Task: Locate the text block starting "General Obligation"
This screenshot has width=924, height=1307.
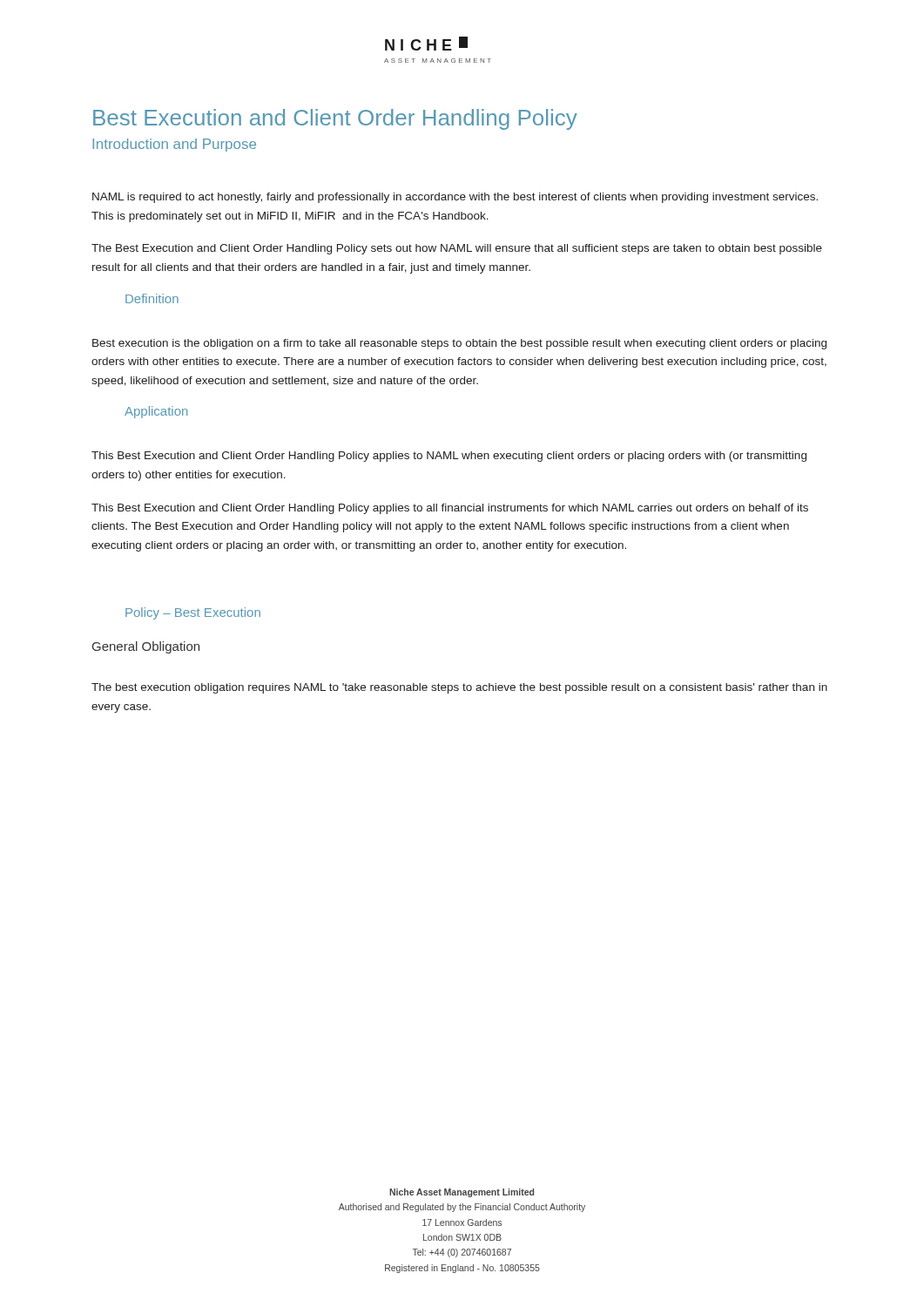Action: coord(146,646)
